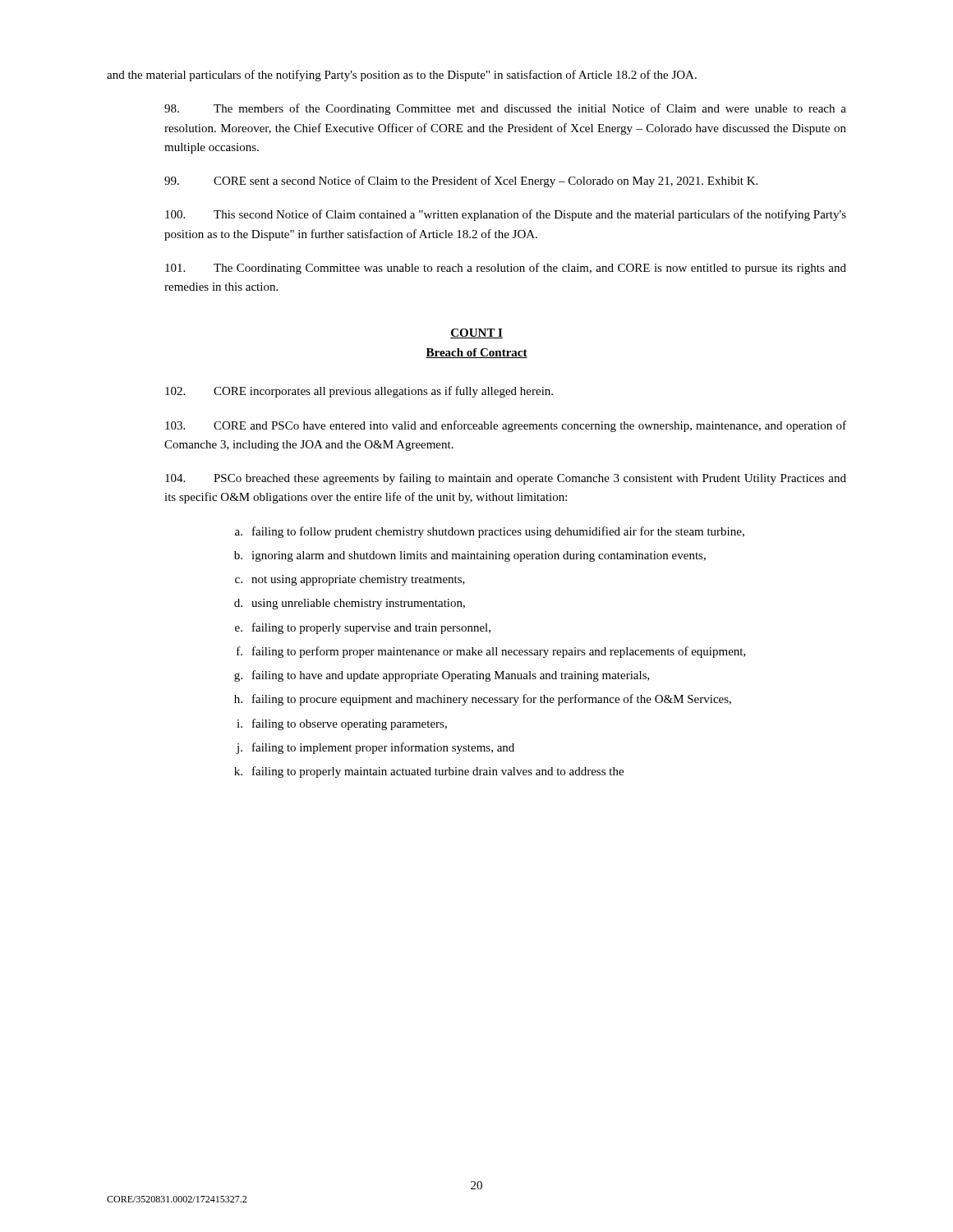Viewport: 953px width, 1232px height.
Task: Click on the list item that reads "d. using unreliable"
Action: [x=350, y=604]
